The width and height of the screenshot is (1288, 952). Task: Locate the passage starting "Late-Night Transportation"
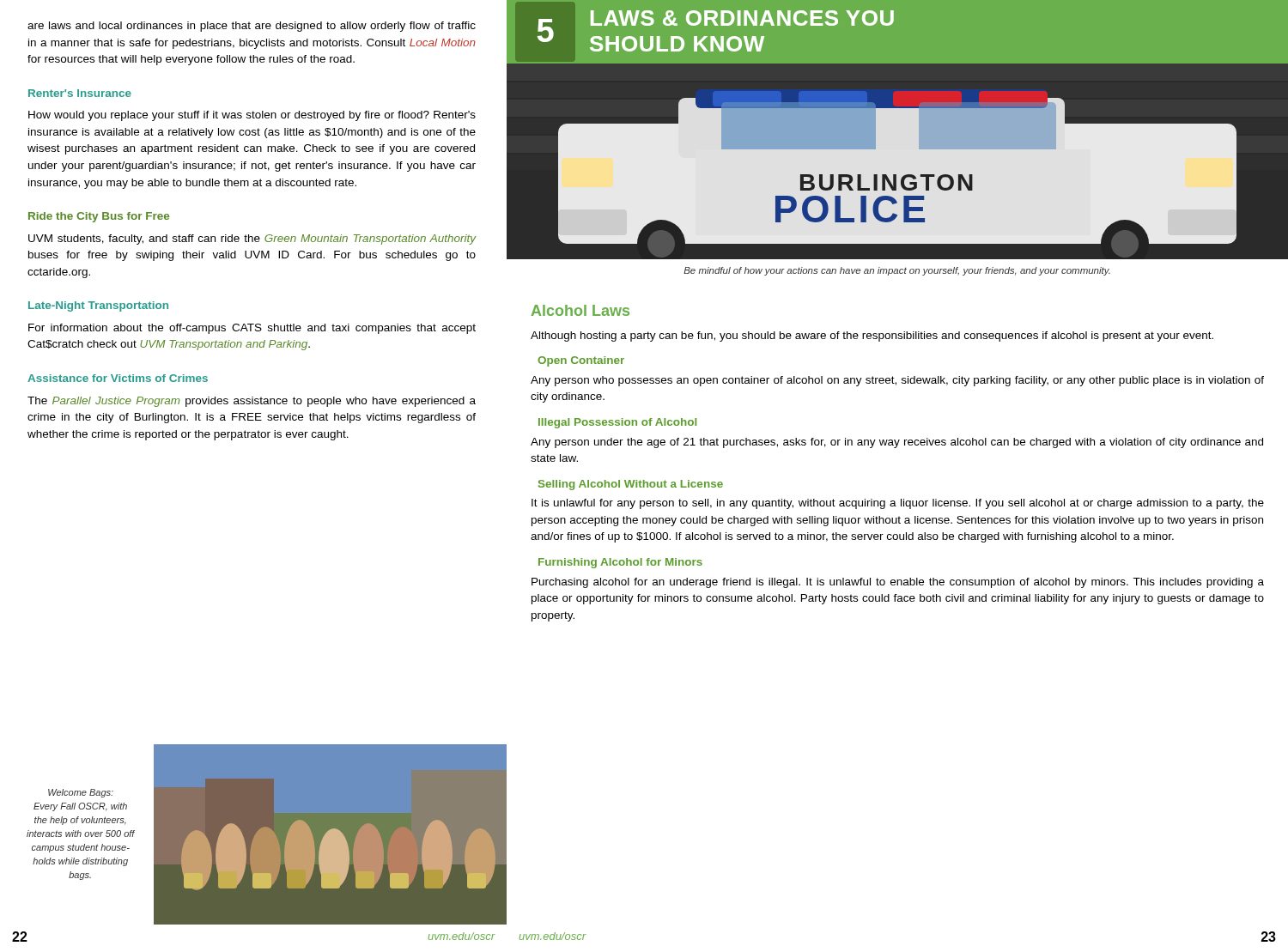point(98,305)
